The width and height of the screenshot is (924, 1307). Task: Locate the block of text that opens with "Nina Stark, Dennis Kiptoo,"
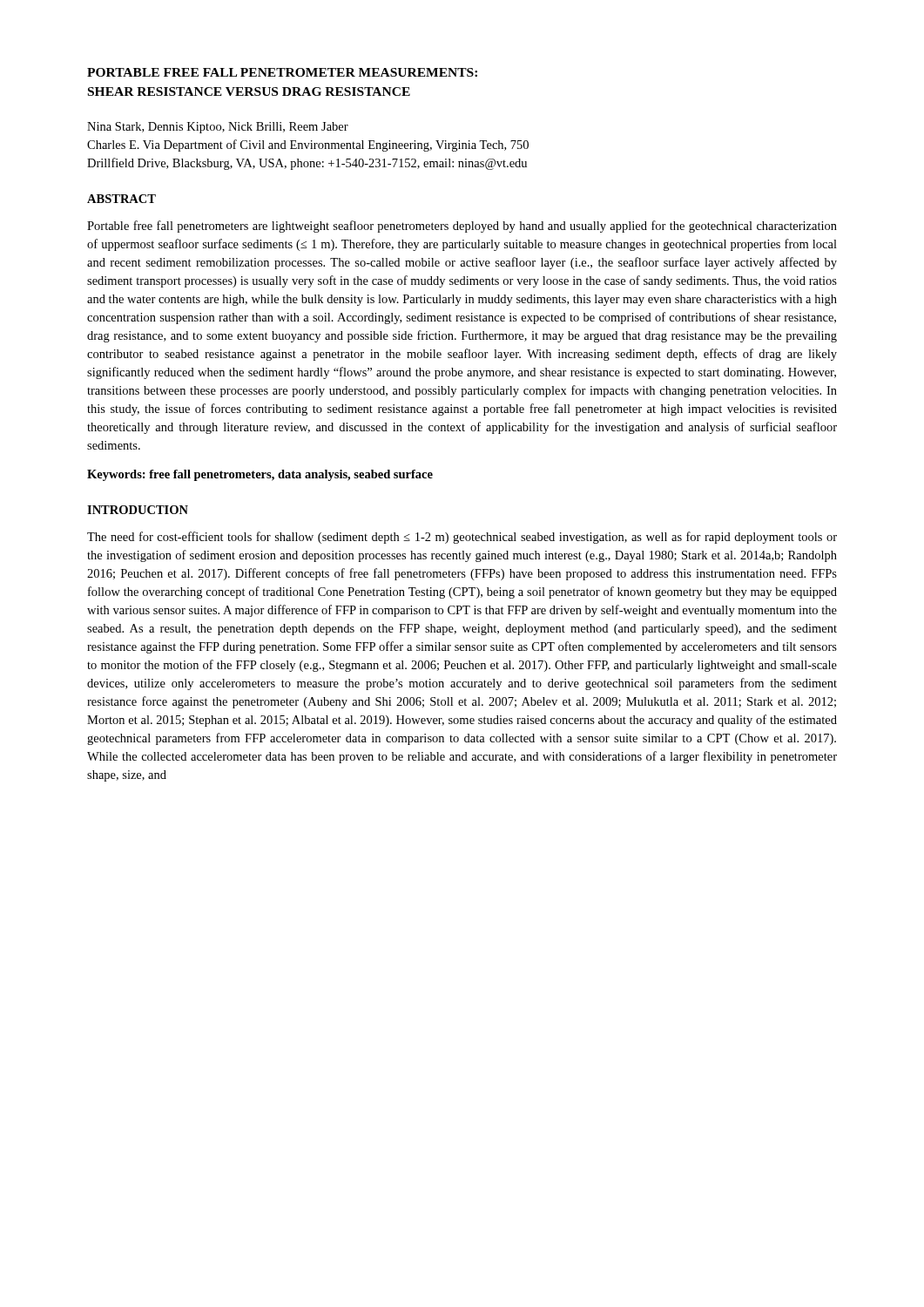tap(308, 145)
